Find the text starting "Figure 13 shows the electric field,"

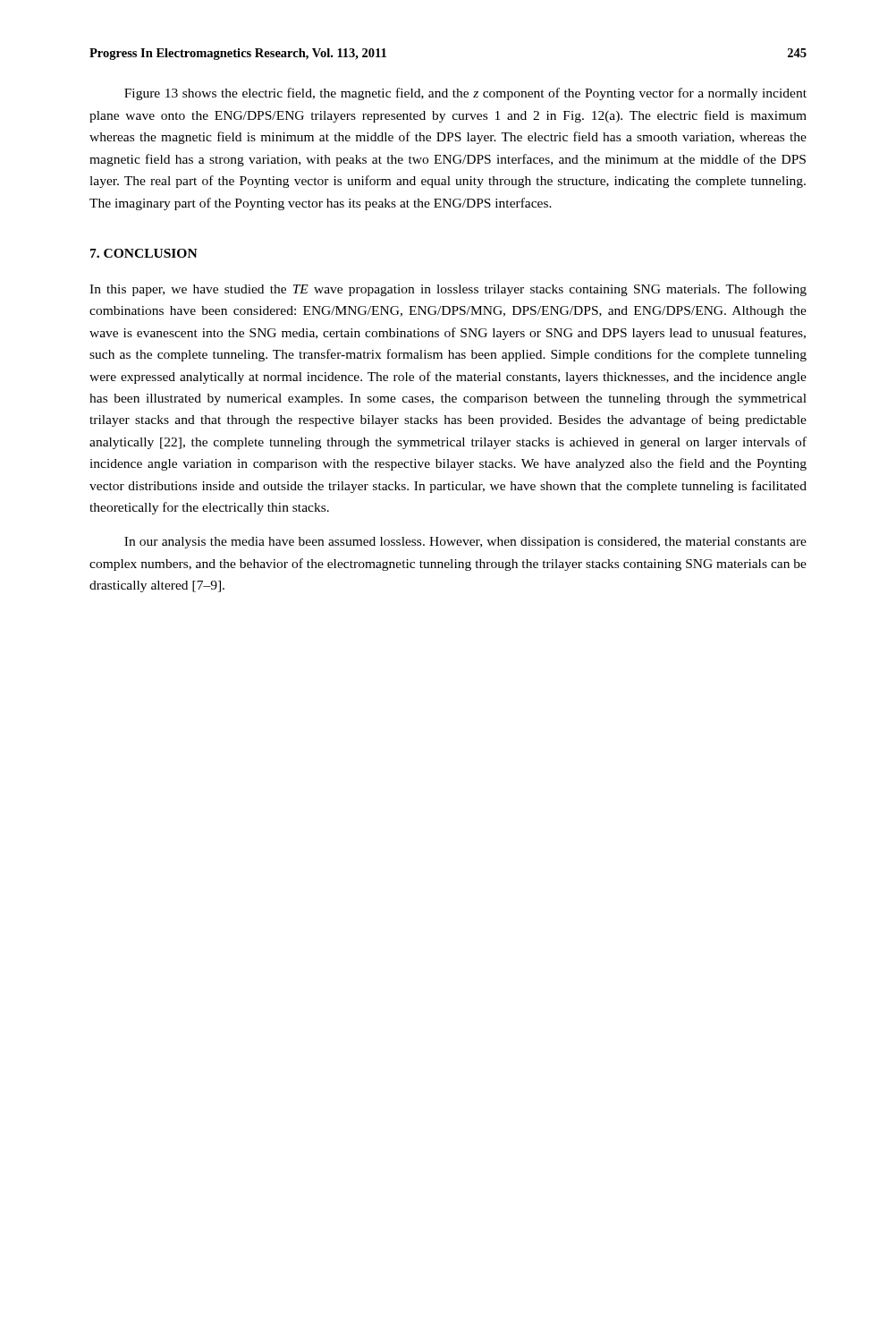[x=448, y=148]
